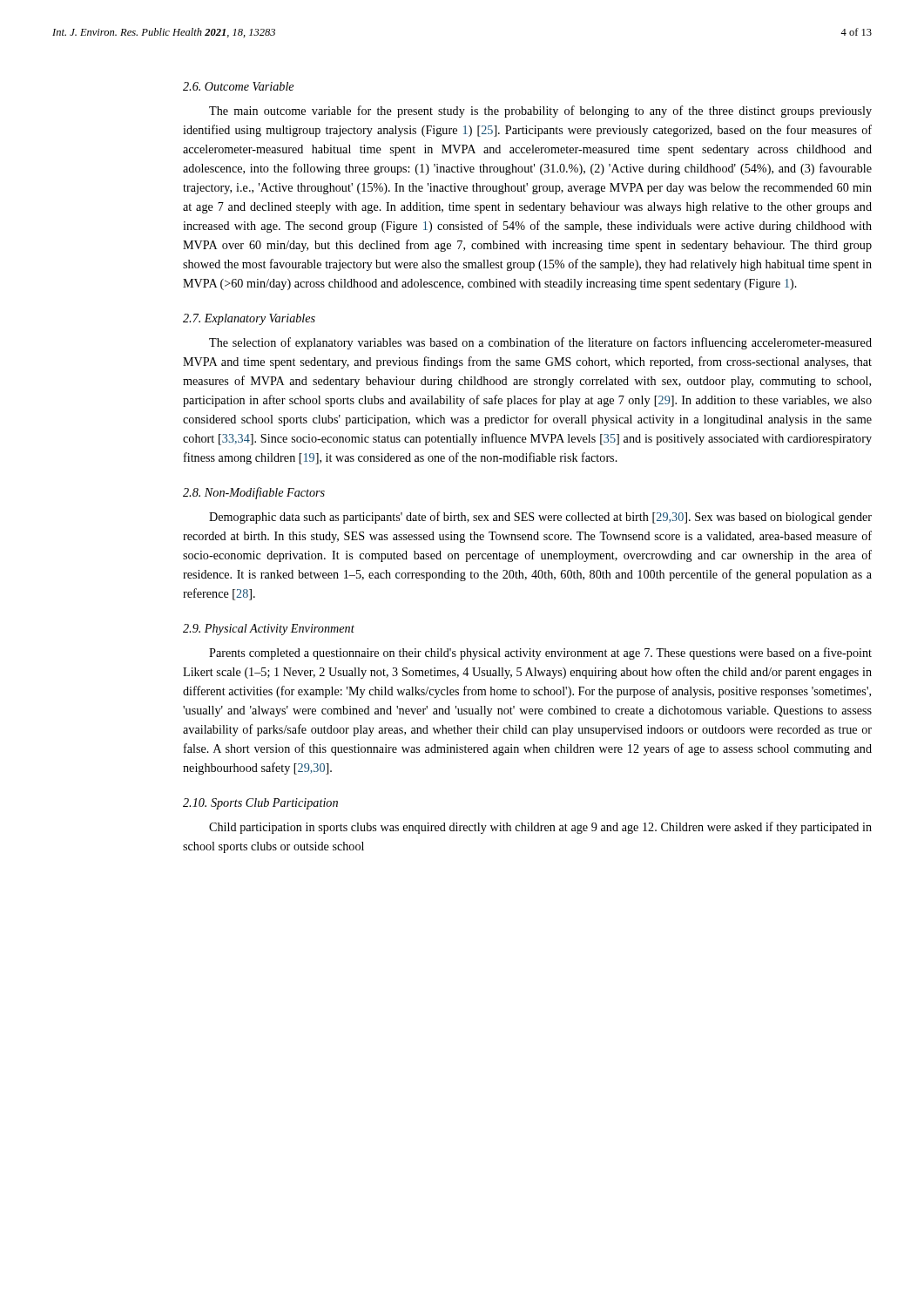Locate the section header that says "2.10. Sports Club Participation"
This screenshot has width=924, height=1307.
coord(261,802)
